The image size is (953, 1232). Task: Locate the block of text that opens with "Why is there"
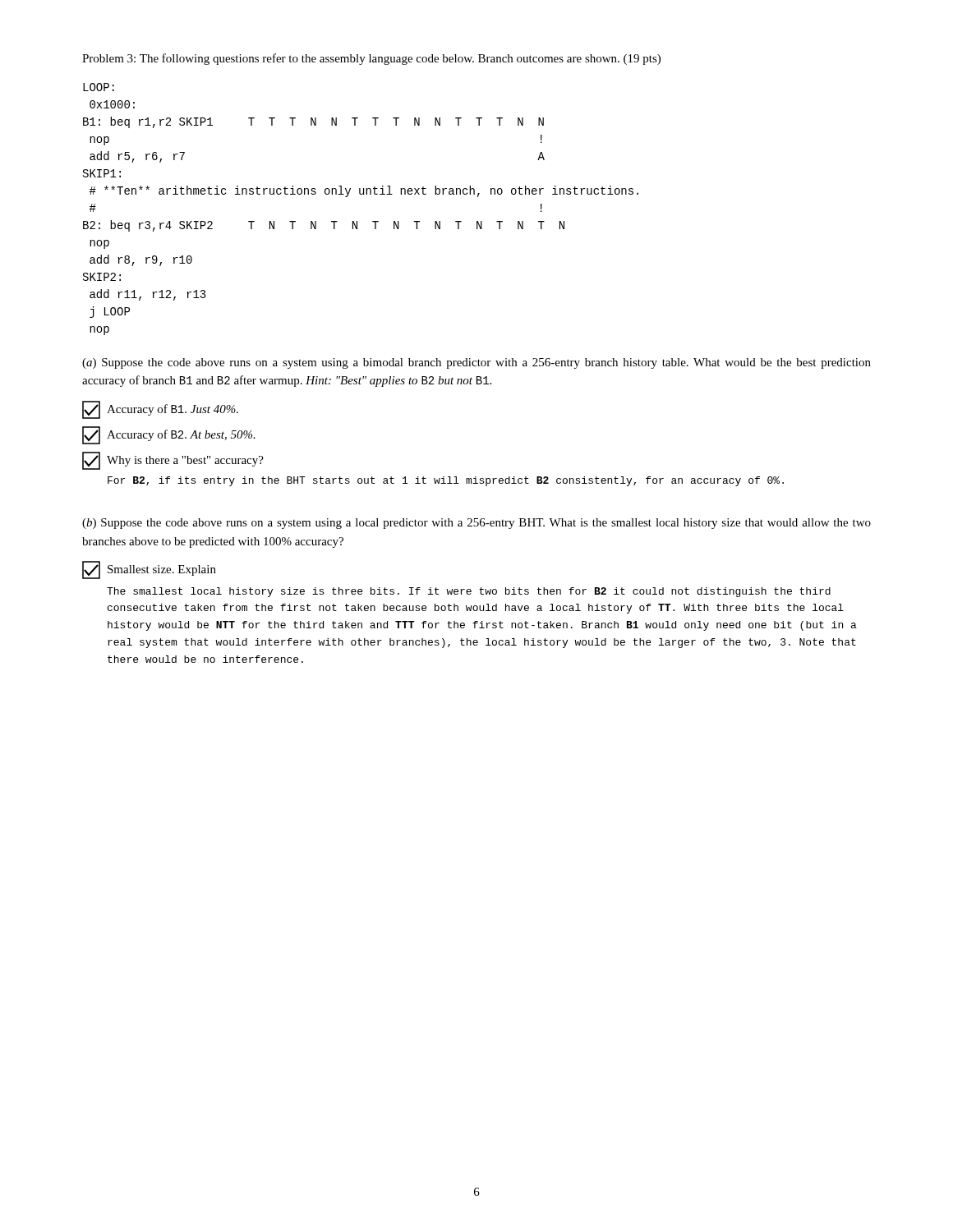[173, 460]
